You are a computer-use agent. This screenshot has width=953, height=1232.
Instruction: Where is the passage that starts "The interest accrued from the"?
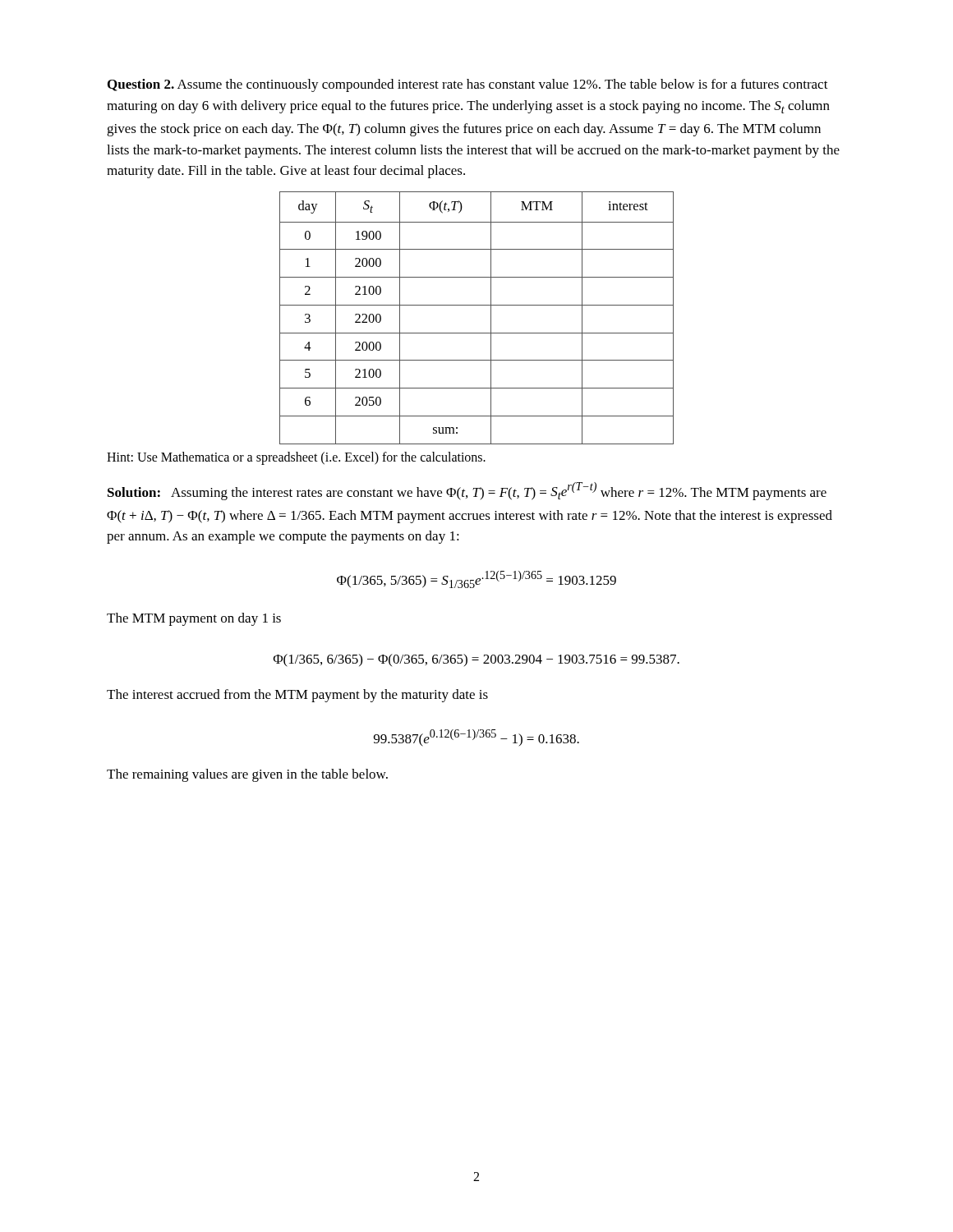pos(297,695)
